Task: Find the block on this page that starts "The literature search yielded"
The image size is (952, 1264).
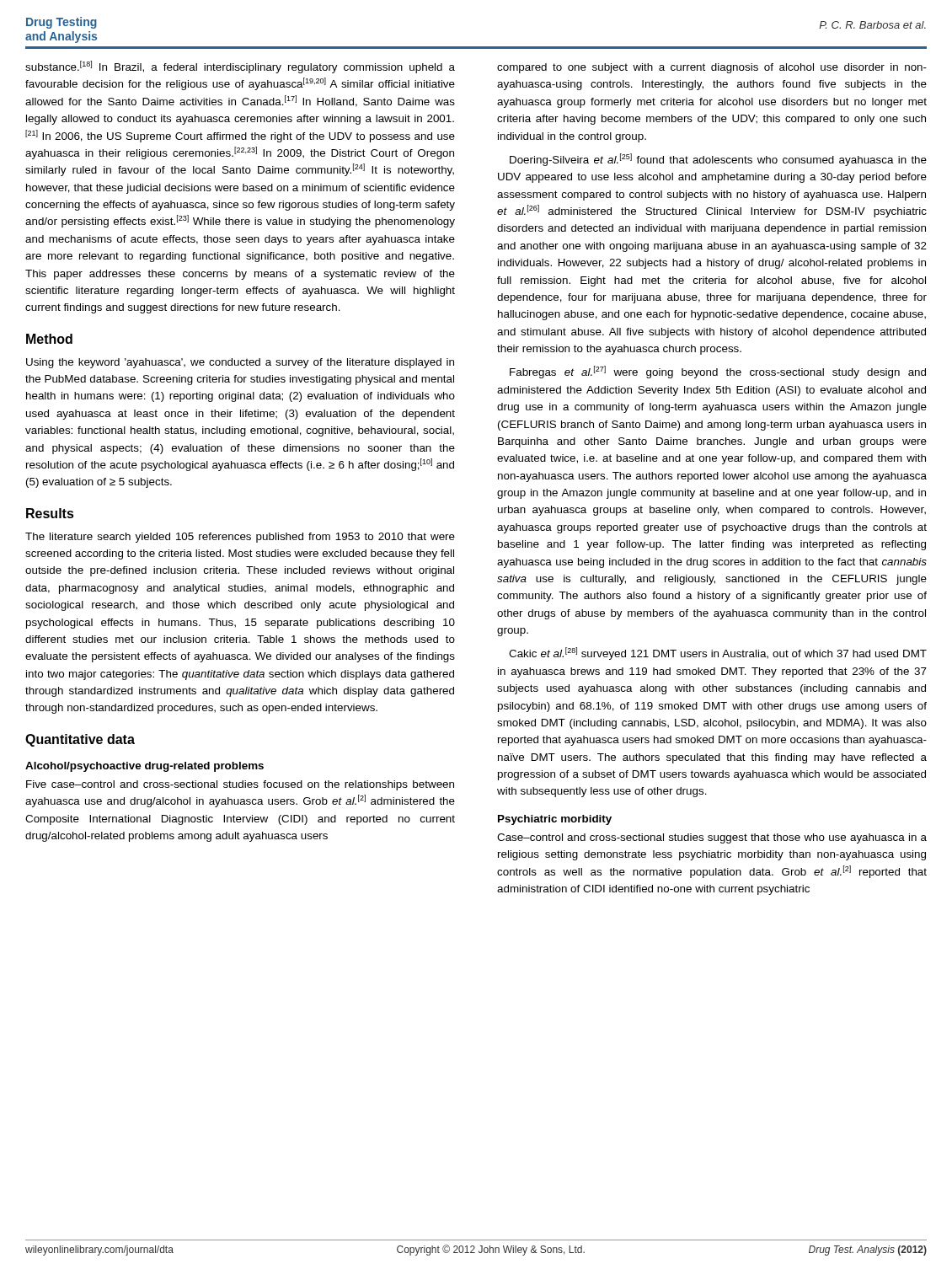Action: [240, 623]
